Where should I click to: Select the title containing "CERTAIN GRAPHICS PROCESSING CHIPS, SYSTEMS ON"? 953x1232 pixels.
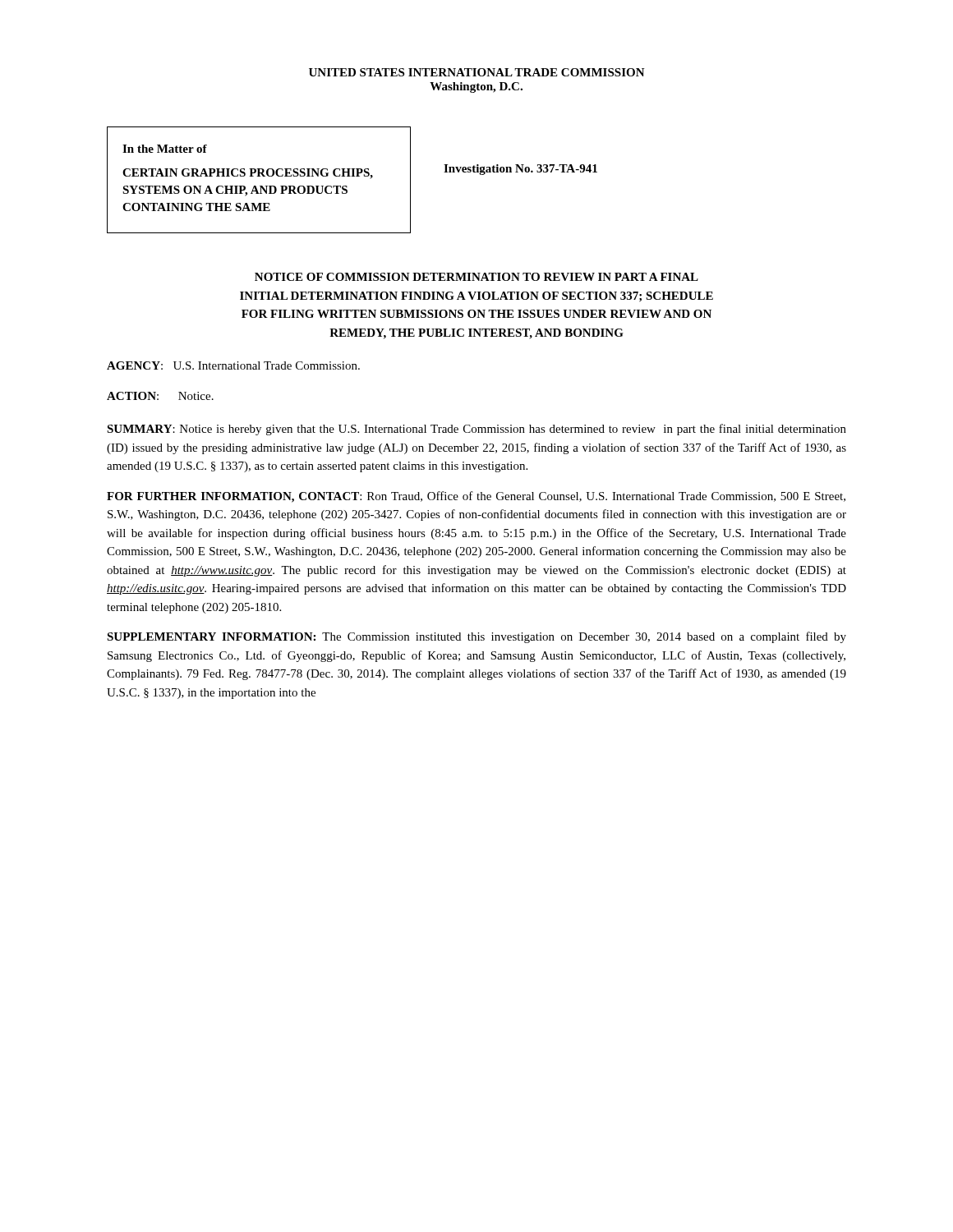click(248, 190)
